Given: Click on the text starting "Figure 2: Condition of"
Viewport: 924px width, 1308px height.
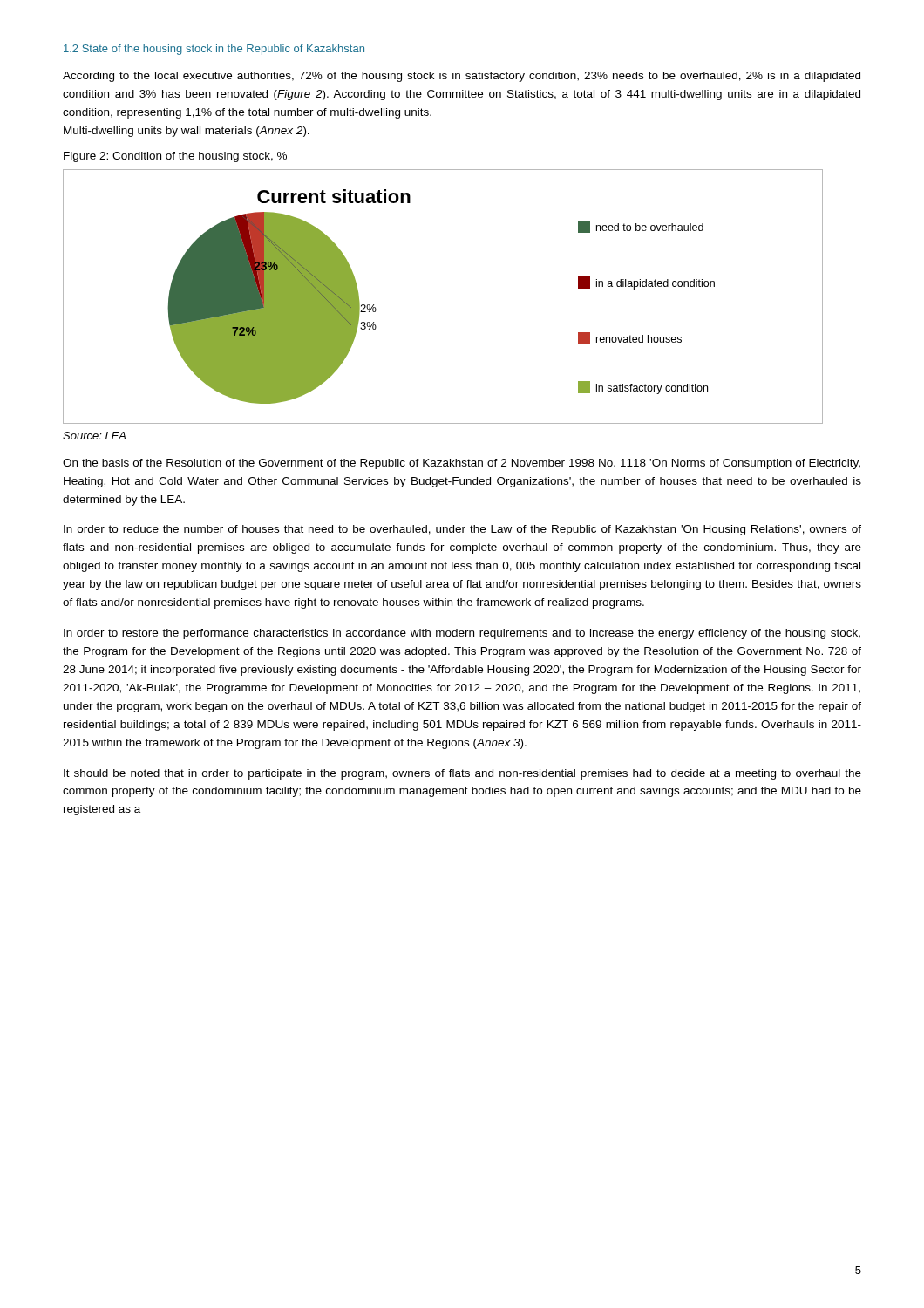Looking at the screenshot, I should [175, 155].
